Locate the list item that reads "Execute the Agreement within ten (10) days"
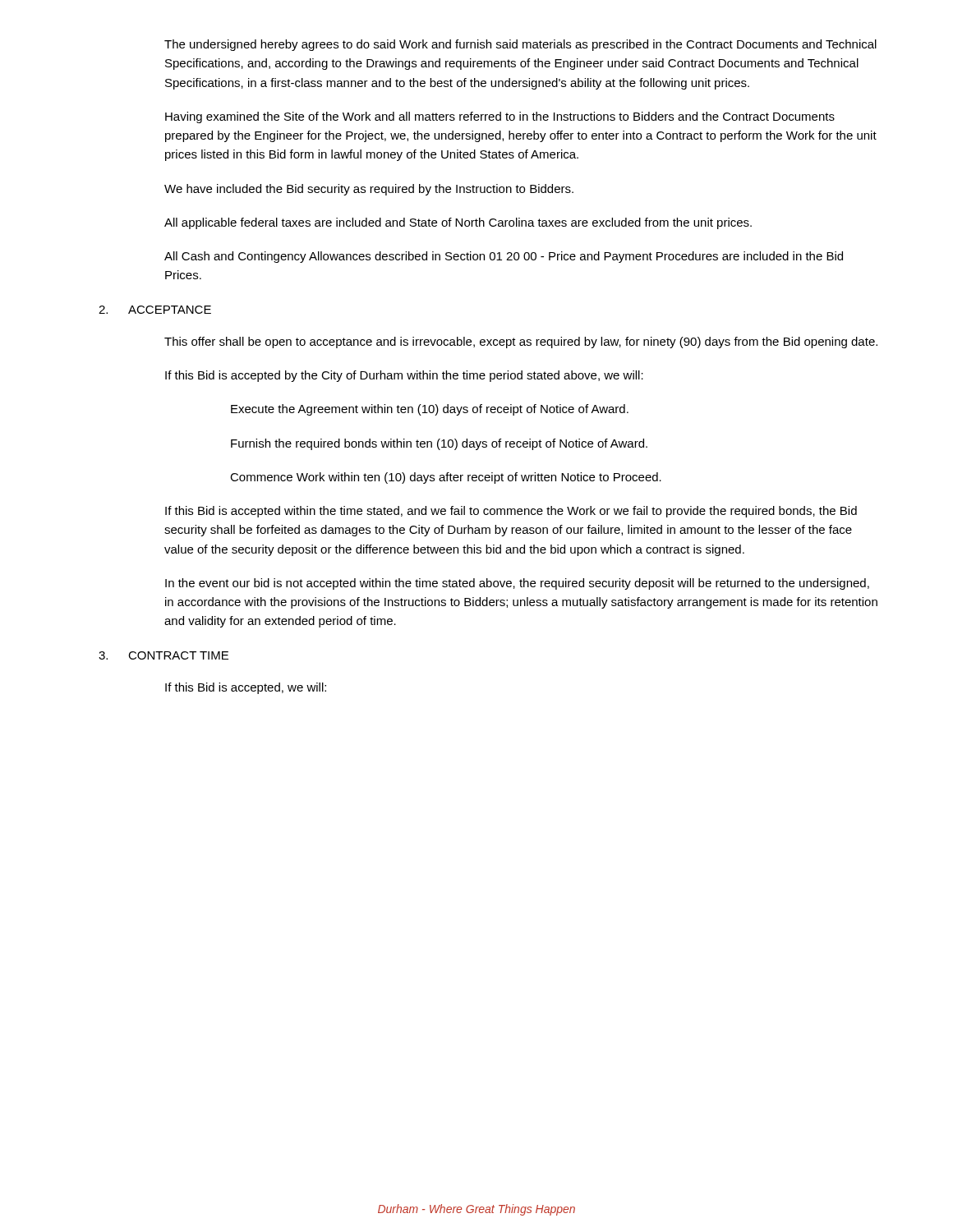The height and width of the screenshot is (1232, 953). pyautogui.click(x=430, y=409)
